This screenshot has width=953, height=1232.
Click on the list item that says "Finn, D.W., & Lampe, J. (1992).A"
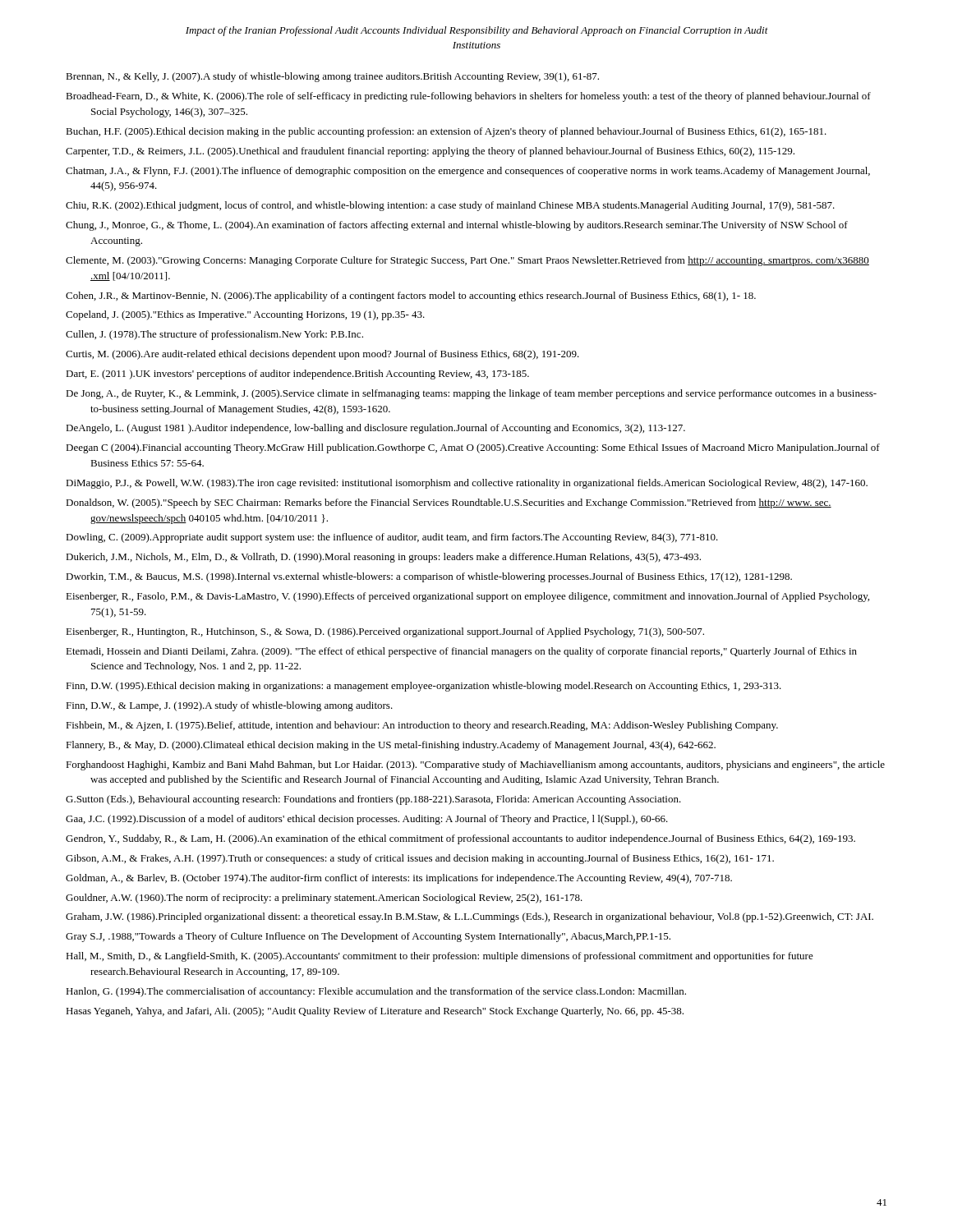point(229,705)
